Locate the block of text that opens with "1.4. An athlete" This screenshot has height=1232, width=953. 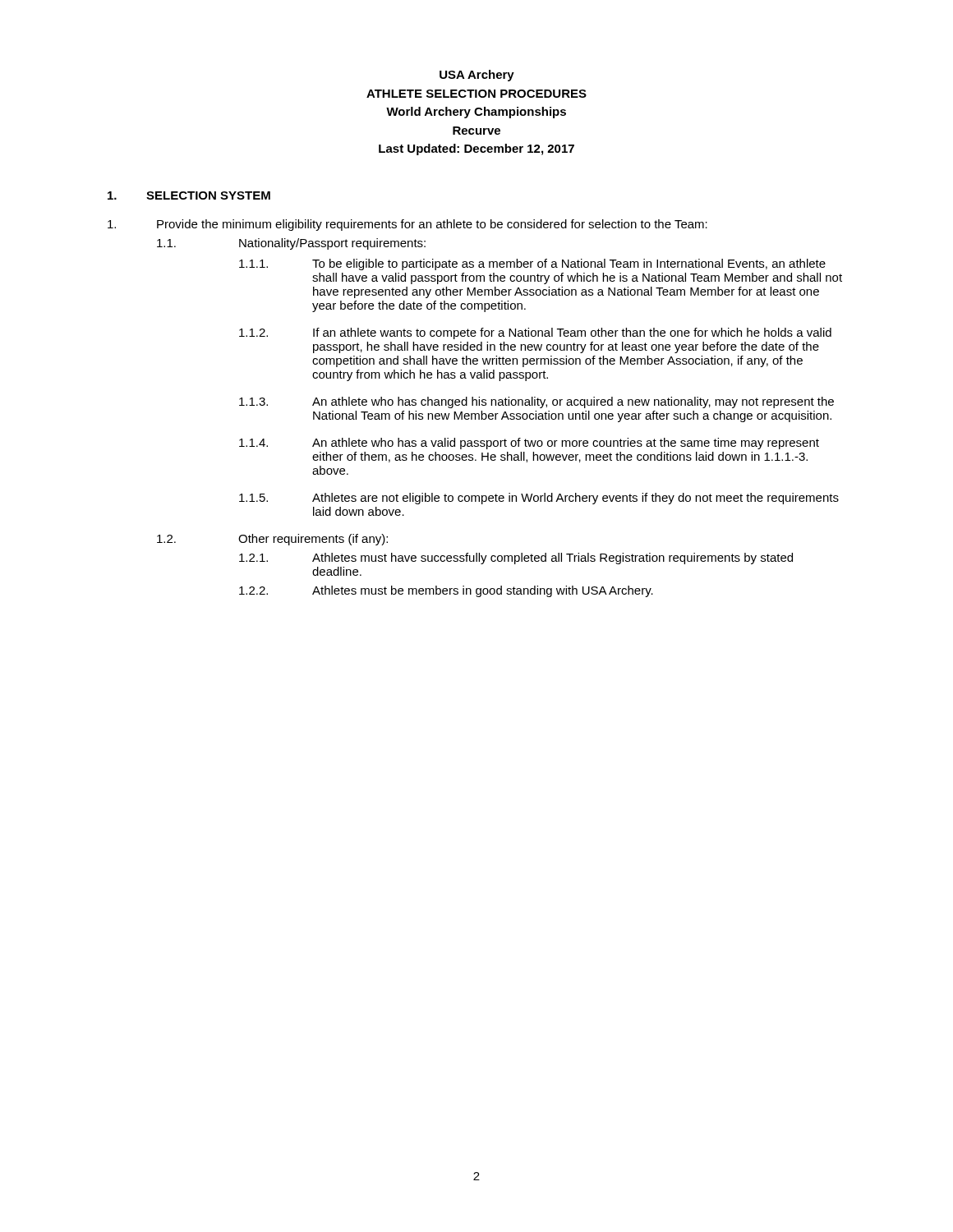pyautogui.click(x=542, y=456)
